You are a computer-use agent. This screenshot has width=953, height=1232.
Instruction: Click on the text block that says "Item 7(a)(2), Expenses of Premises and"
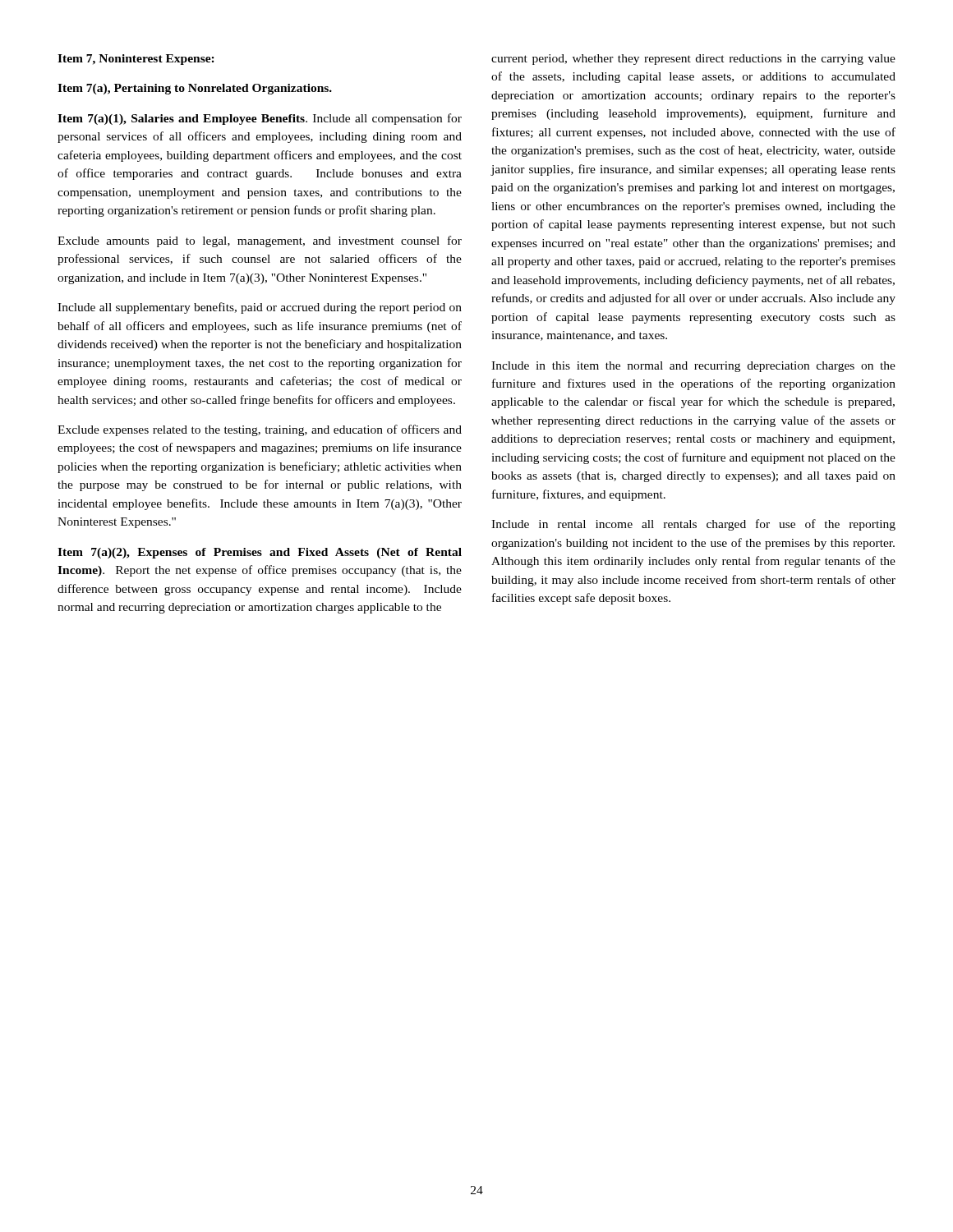click(260, 579)
